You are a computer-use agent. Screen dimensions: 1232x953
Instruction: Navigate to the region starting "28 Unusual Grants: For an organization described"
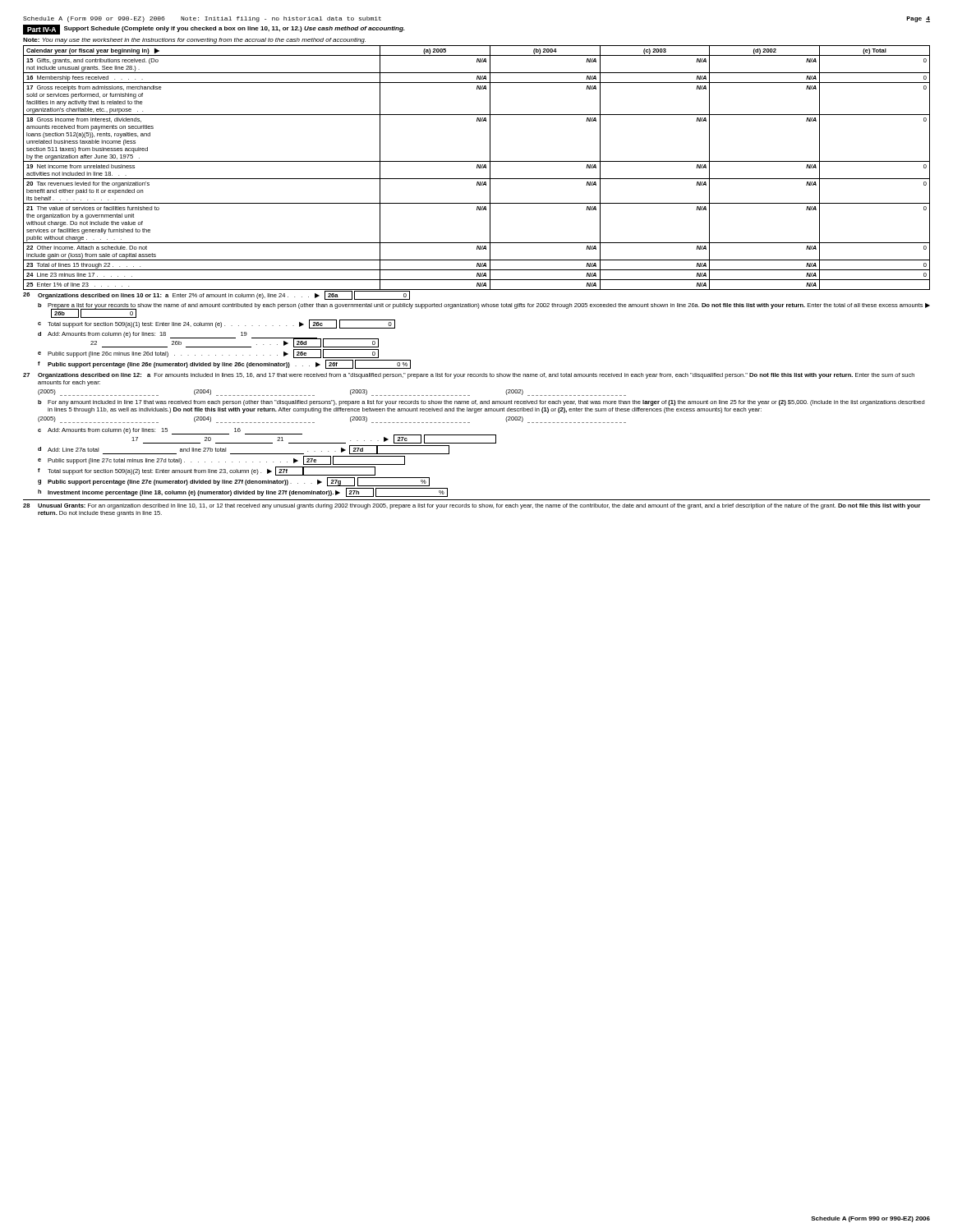tap(476, 509)
